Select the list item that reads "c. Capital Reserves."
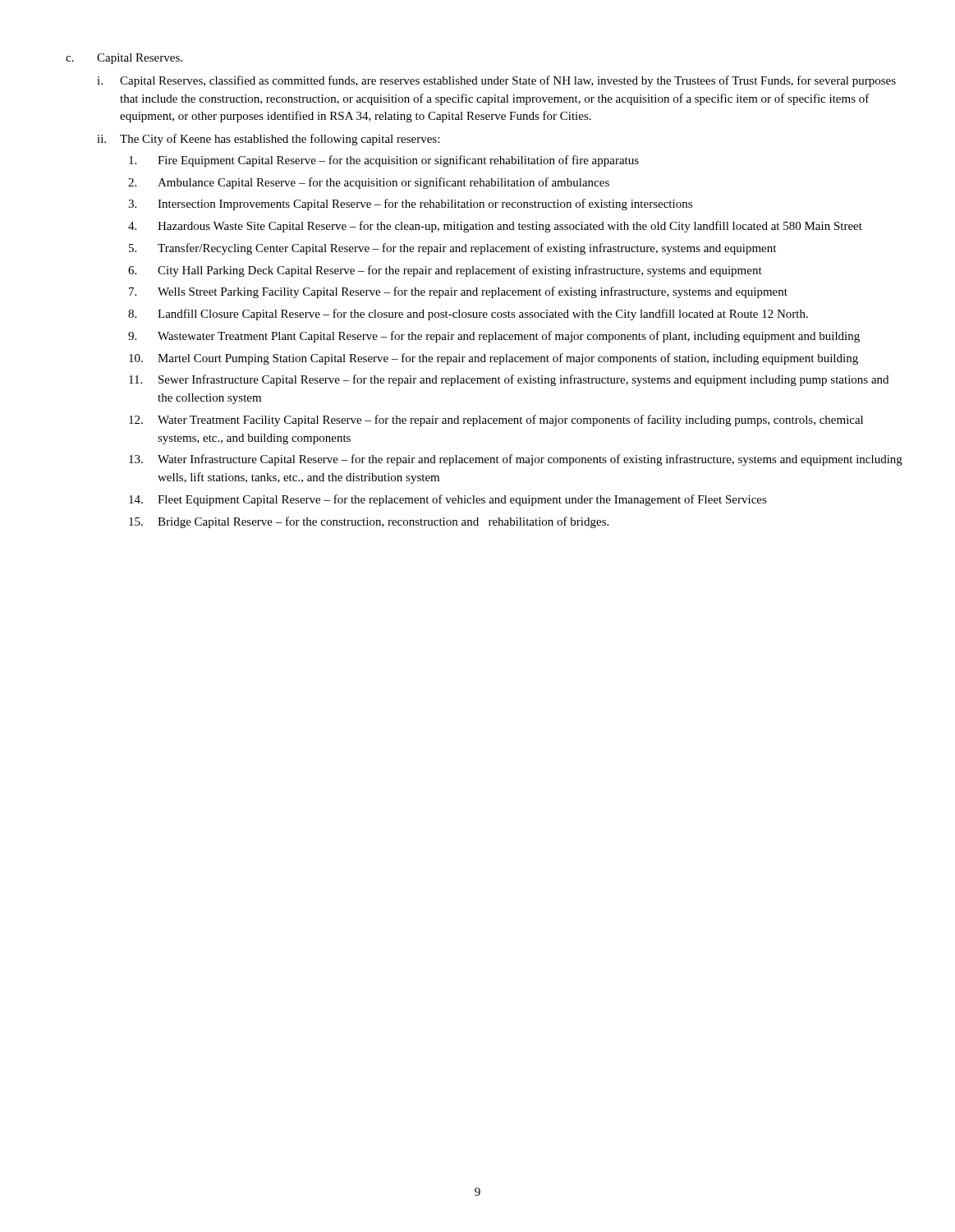Screen dimensions: 1232x955 124,59
